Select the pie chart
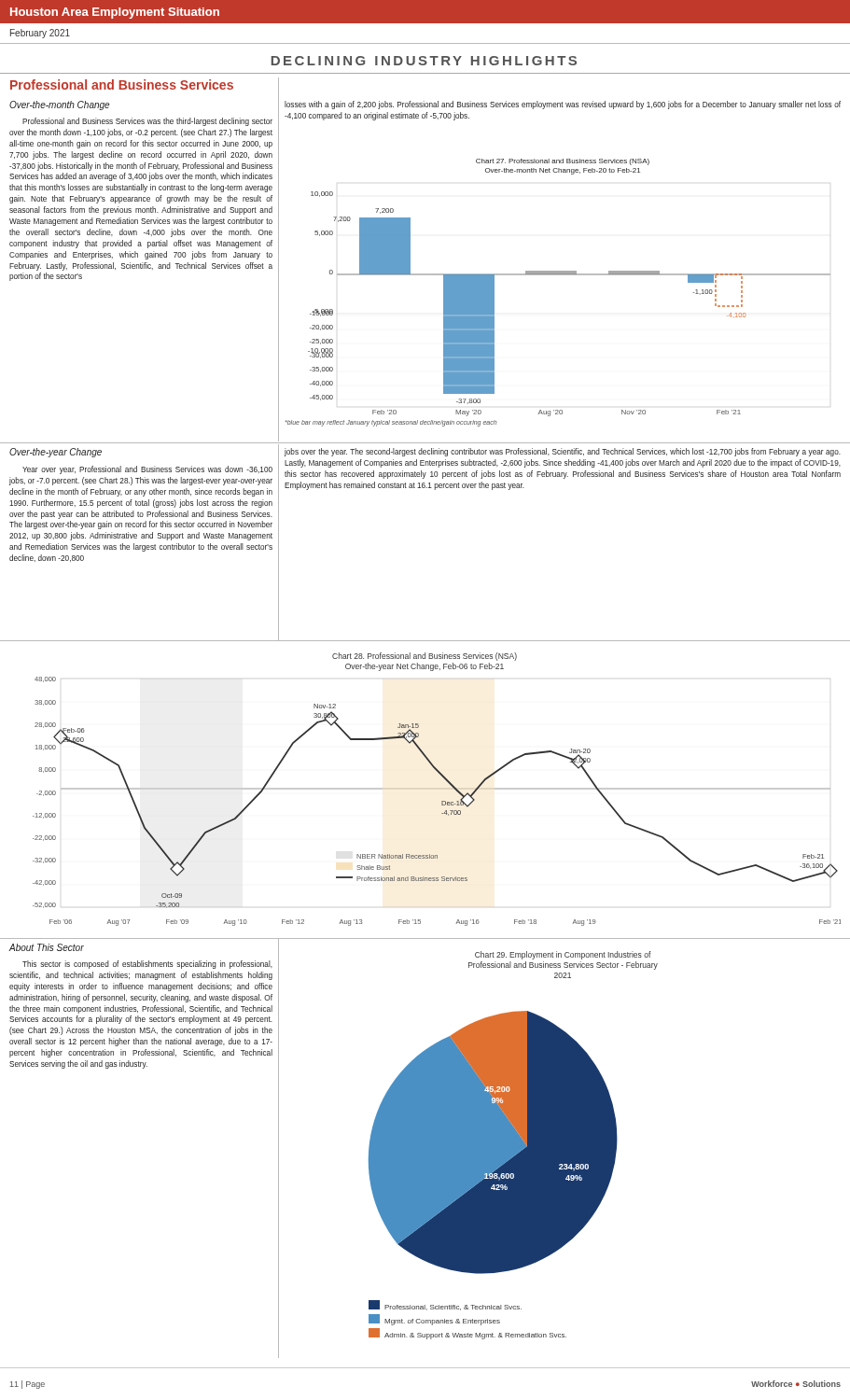The height and width of the screenshot is (1400, 850). pos(563,1146)
